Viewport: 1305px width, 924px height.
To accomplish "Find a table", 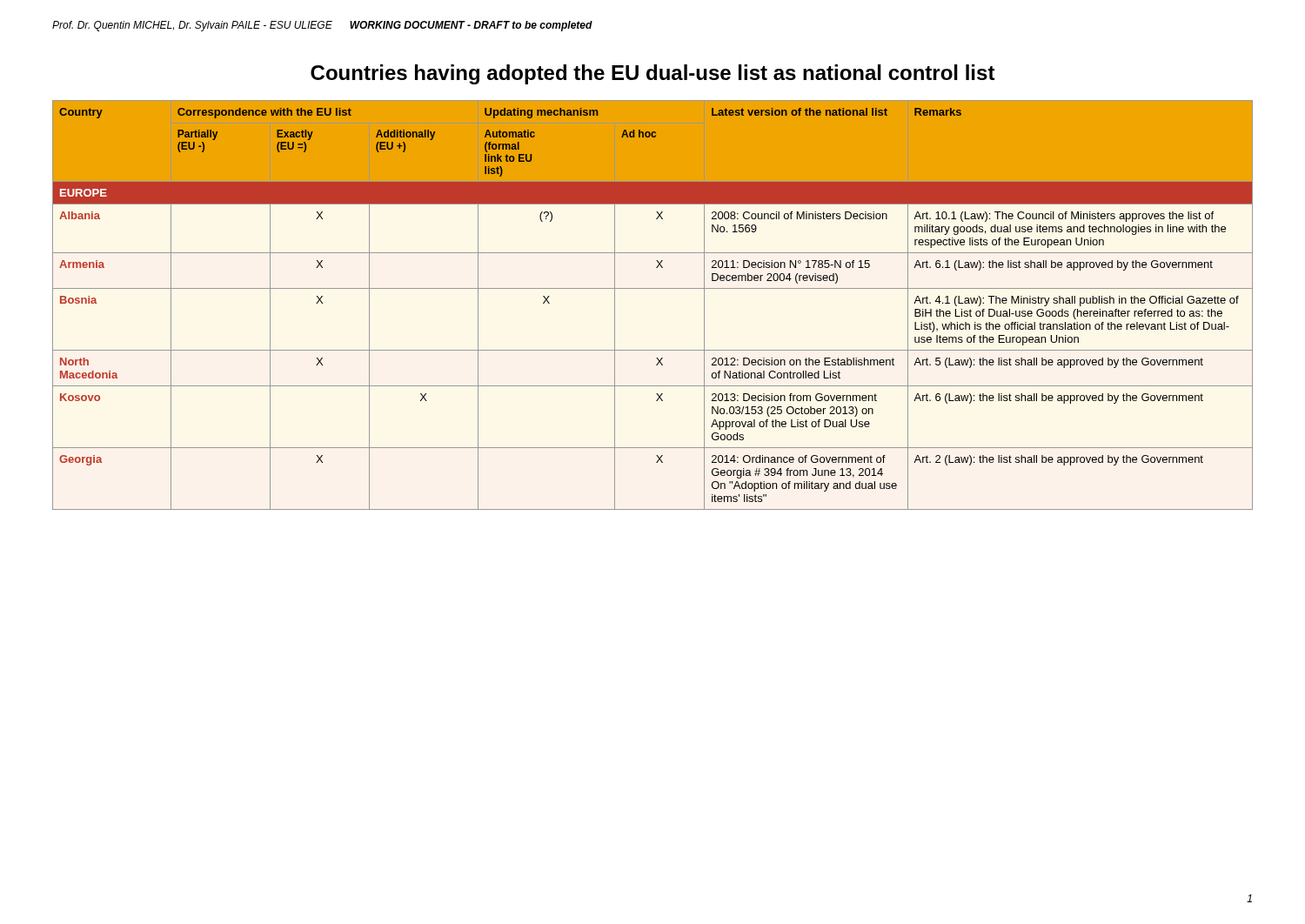I will [652, 305].
